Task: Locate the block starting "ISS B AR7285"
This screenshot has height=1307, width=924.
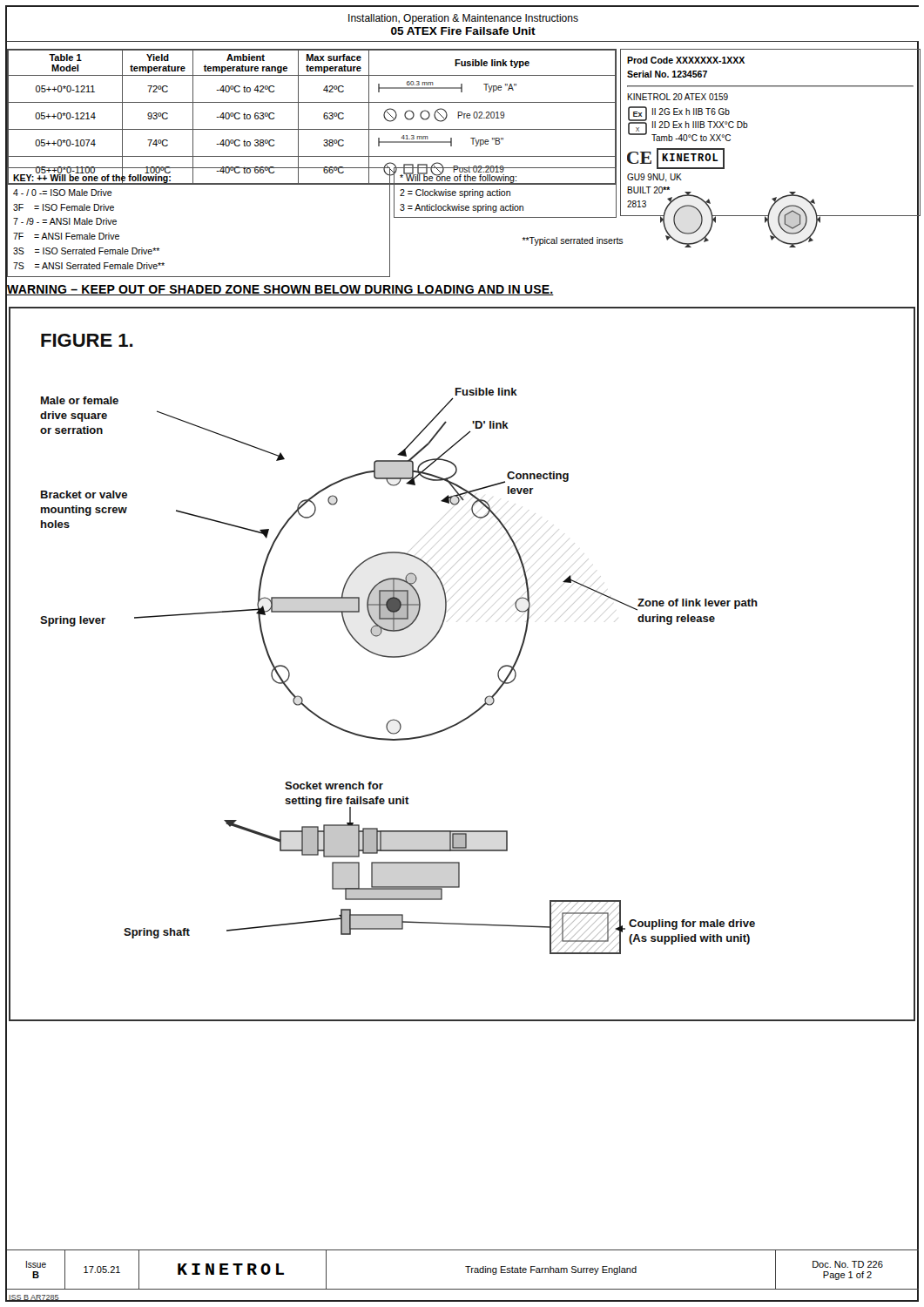Action: [34, 1297]
